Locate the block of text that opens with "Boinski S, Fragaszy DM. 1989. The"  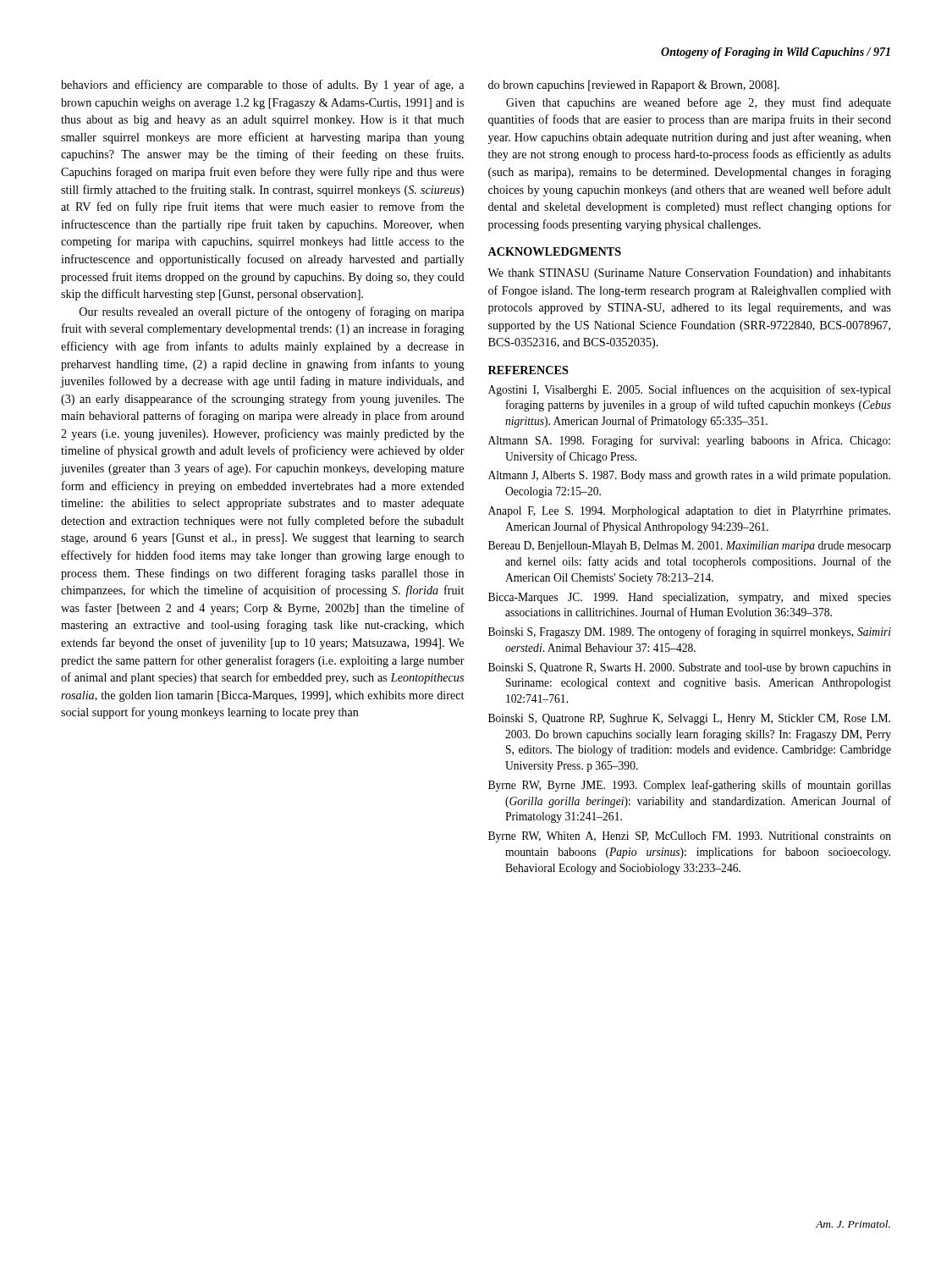[x=689, y=640]
